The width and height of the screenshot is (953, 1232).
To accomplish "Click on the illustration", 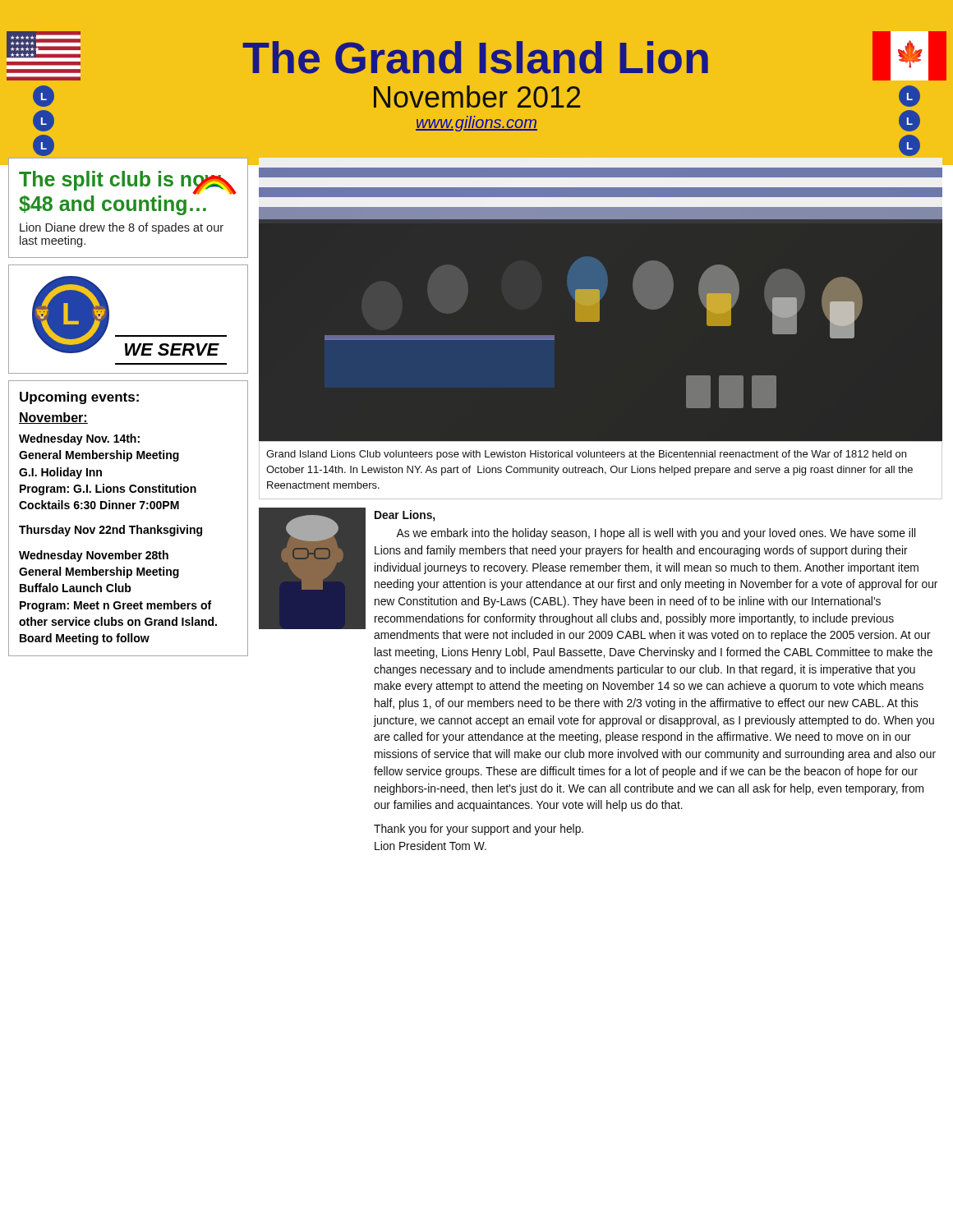I will tap(214, 183).
